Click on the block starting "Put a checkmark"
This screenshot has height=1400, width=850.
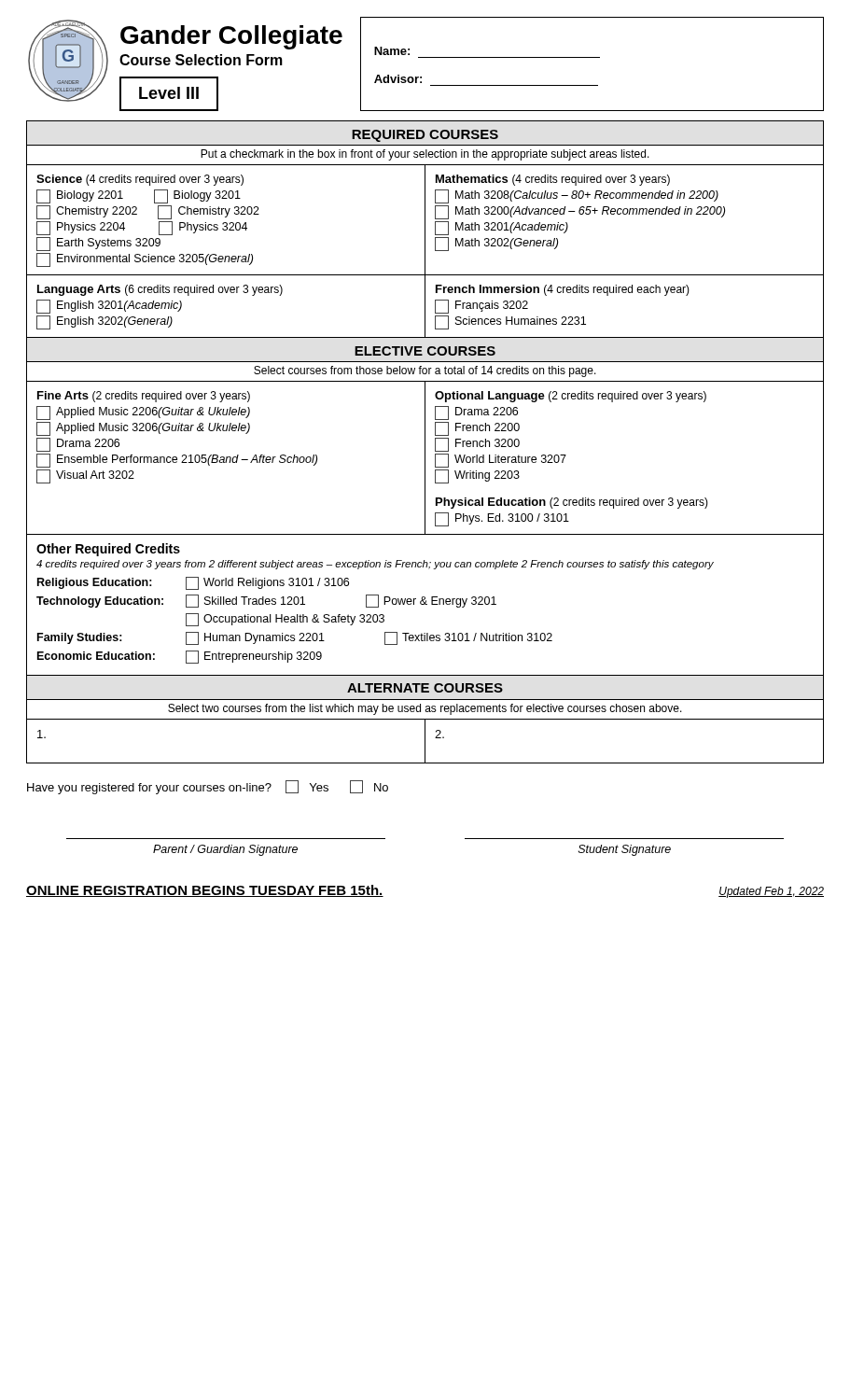(425, 154)
